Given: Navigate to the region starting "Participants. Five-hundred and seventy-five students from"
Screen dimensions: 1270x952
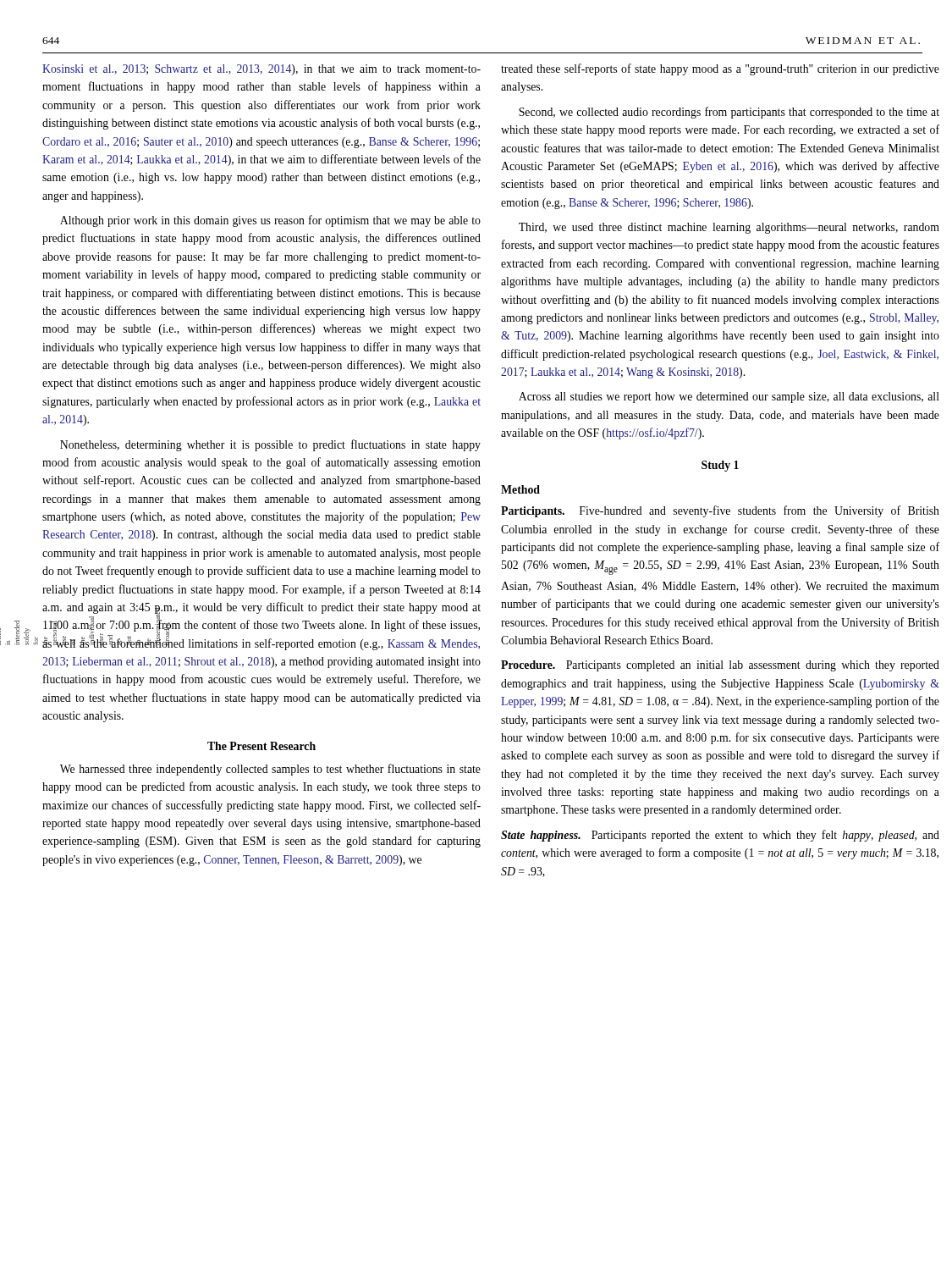Looking at the screenshot, I should (720, 576).
